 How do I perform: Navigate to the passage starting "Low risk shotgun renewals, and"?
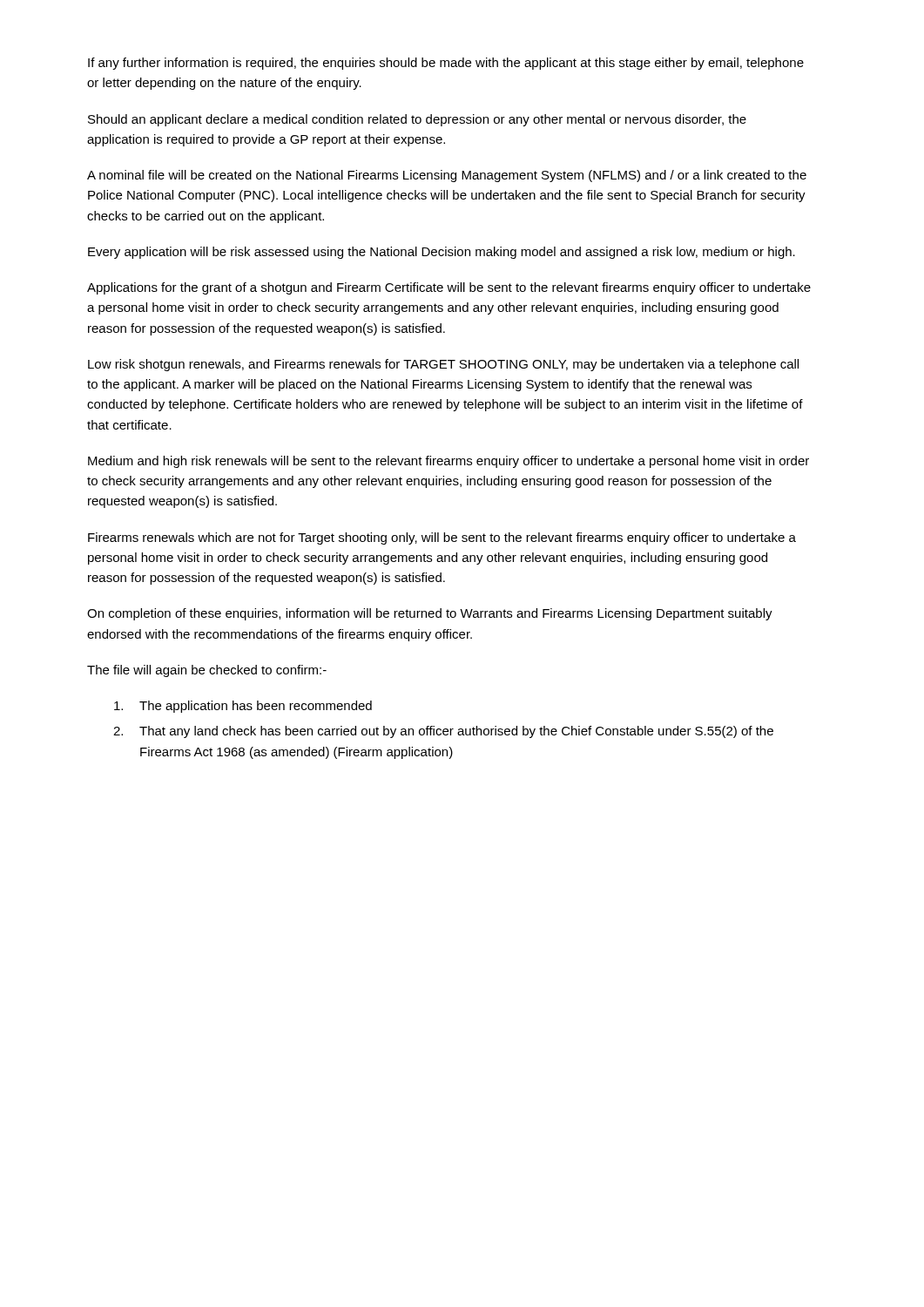coord(445,394)
